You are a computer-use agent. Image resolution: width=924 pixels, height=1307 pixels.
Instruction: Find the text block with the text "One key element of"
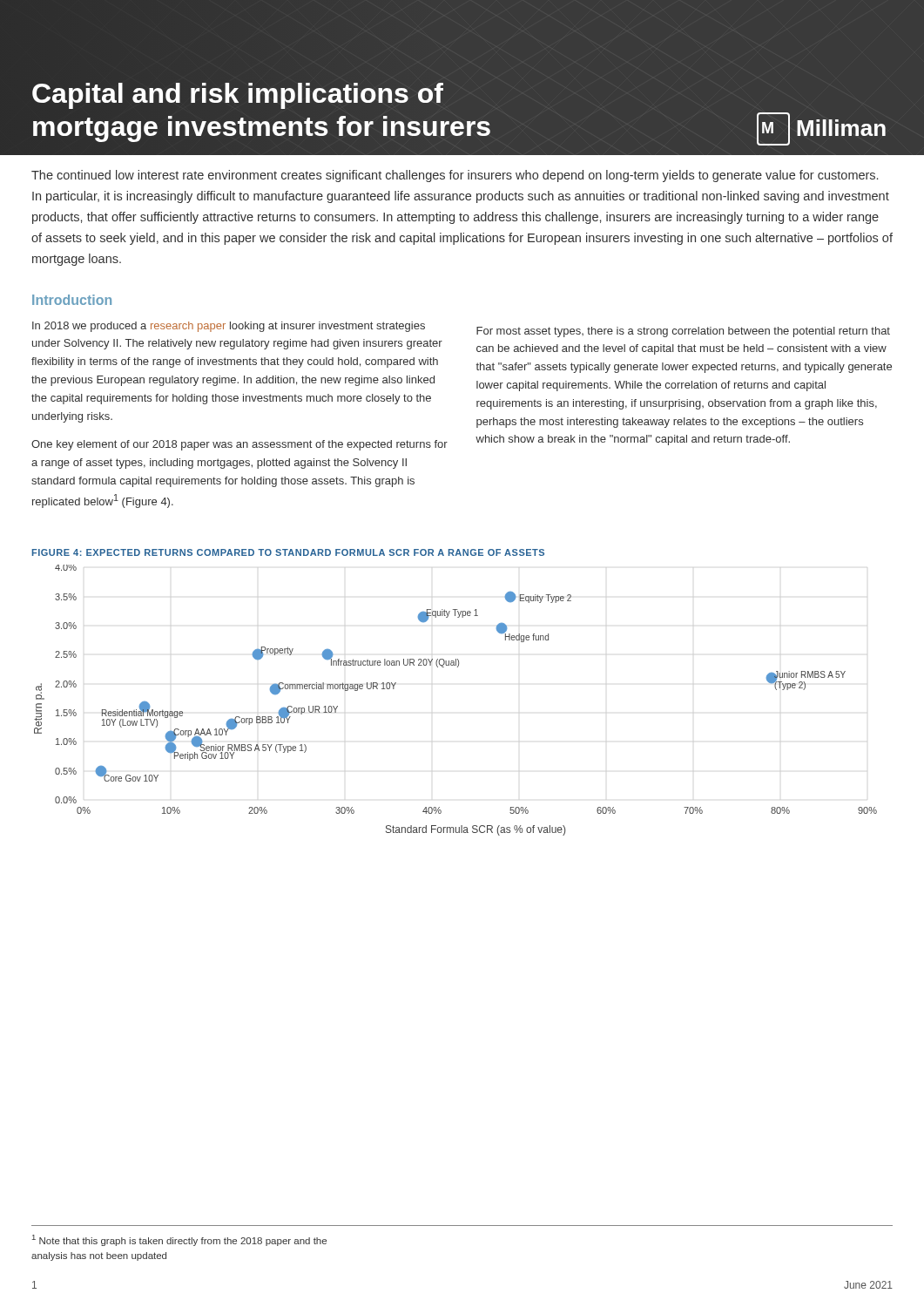tap(239, 473)
